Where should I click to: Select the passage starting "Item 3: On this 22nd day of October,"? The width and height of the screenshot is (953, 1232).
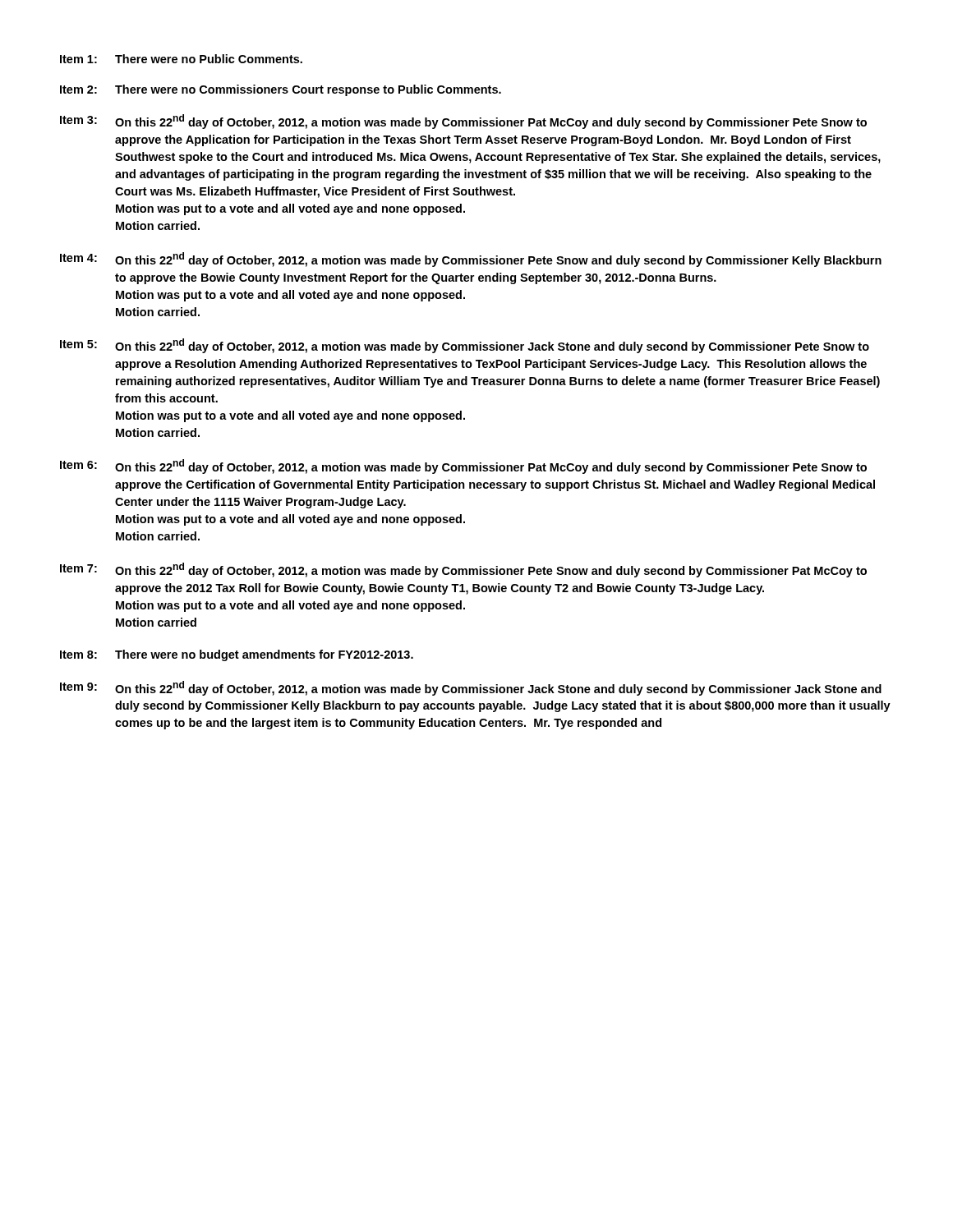coord(476,173)
